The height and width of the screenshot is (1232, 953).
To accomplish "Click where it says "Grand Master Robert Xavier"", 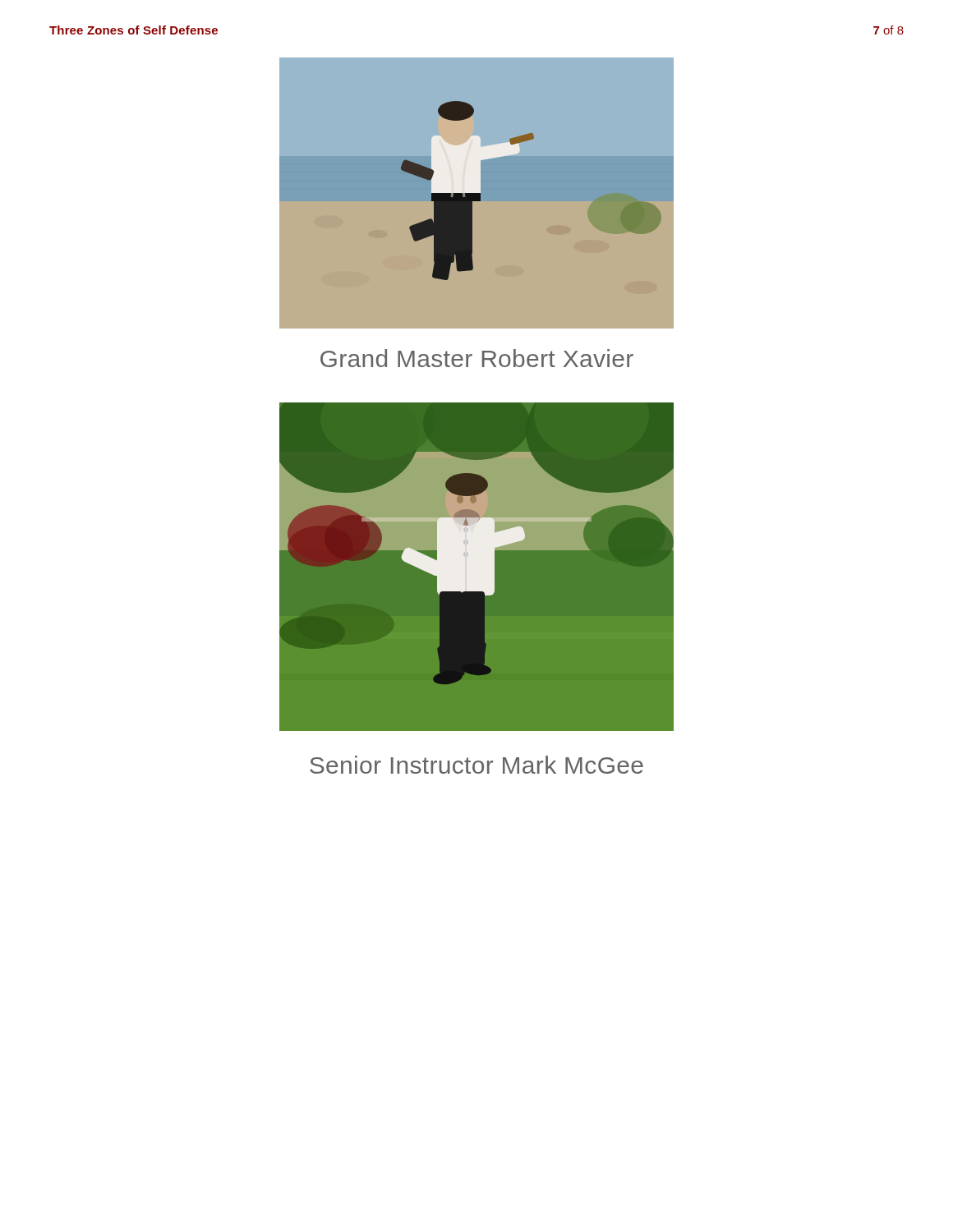I will (476, 359).
